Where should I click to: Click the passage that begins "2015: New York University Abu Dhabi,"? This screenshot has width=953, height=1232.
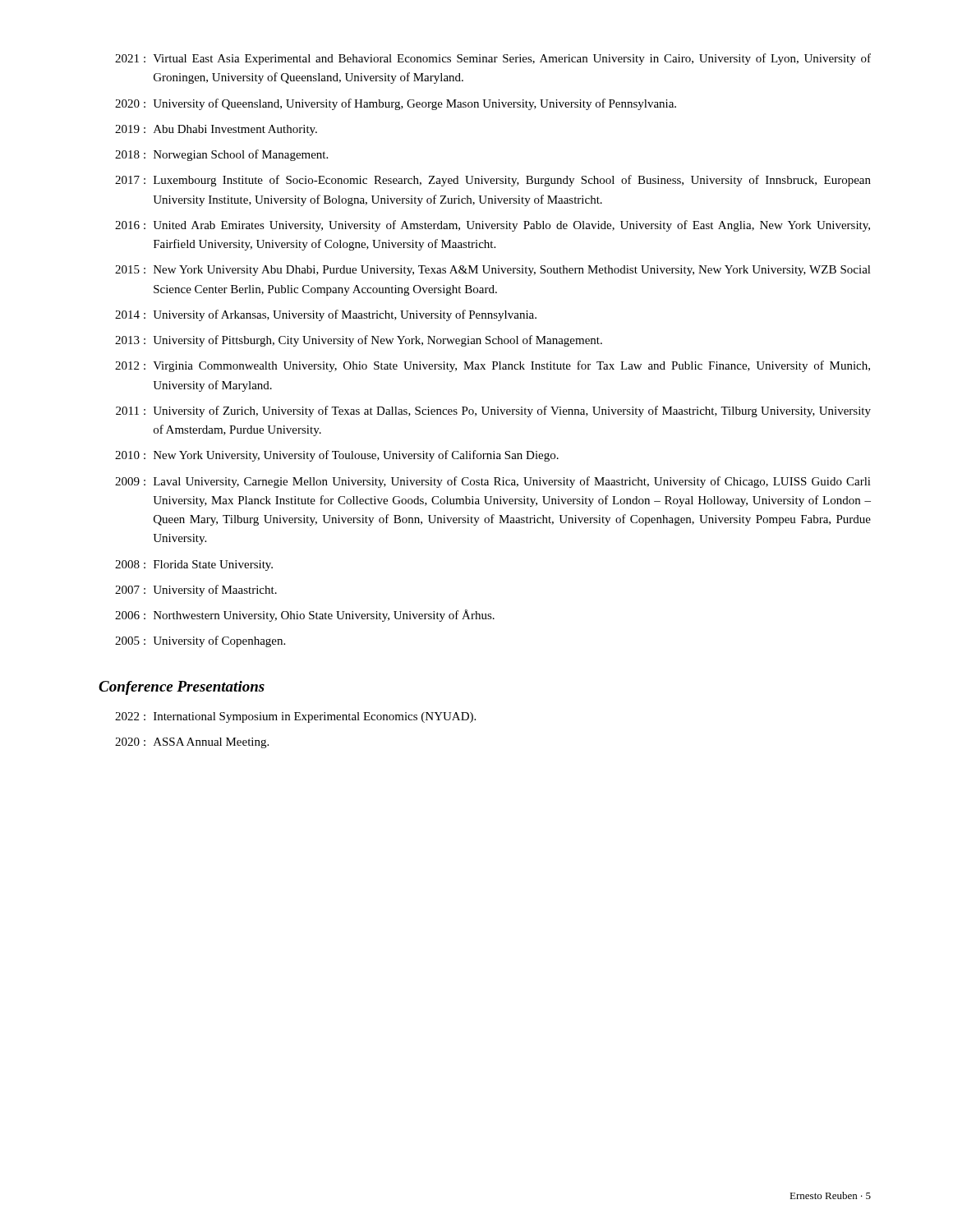coord(485,280)
